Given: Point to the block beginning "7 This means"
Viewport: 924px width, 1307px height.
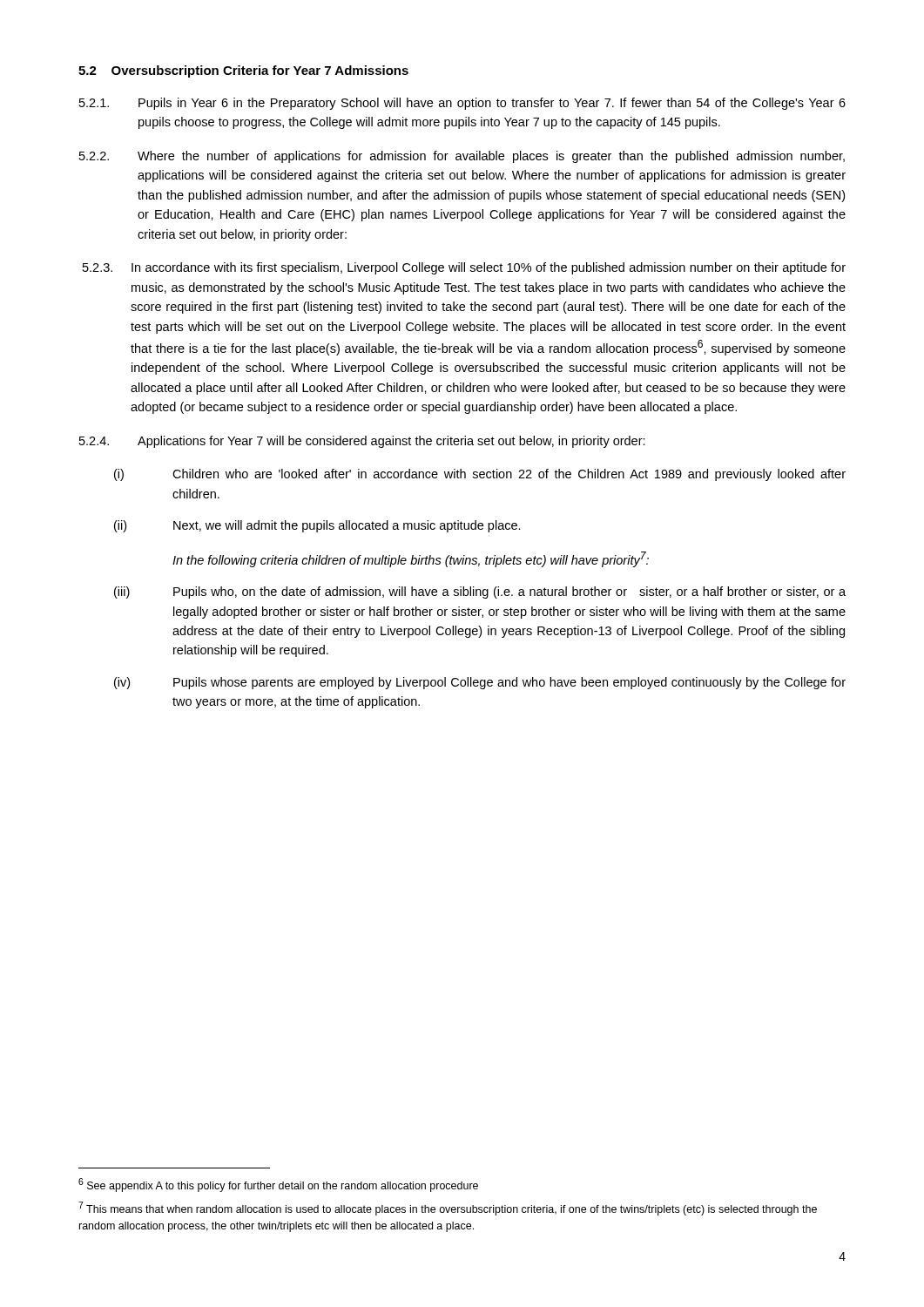Looking at the screenshot, I should click(x=448, y=1217).
